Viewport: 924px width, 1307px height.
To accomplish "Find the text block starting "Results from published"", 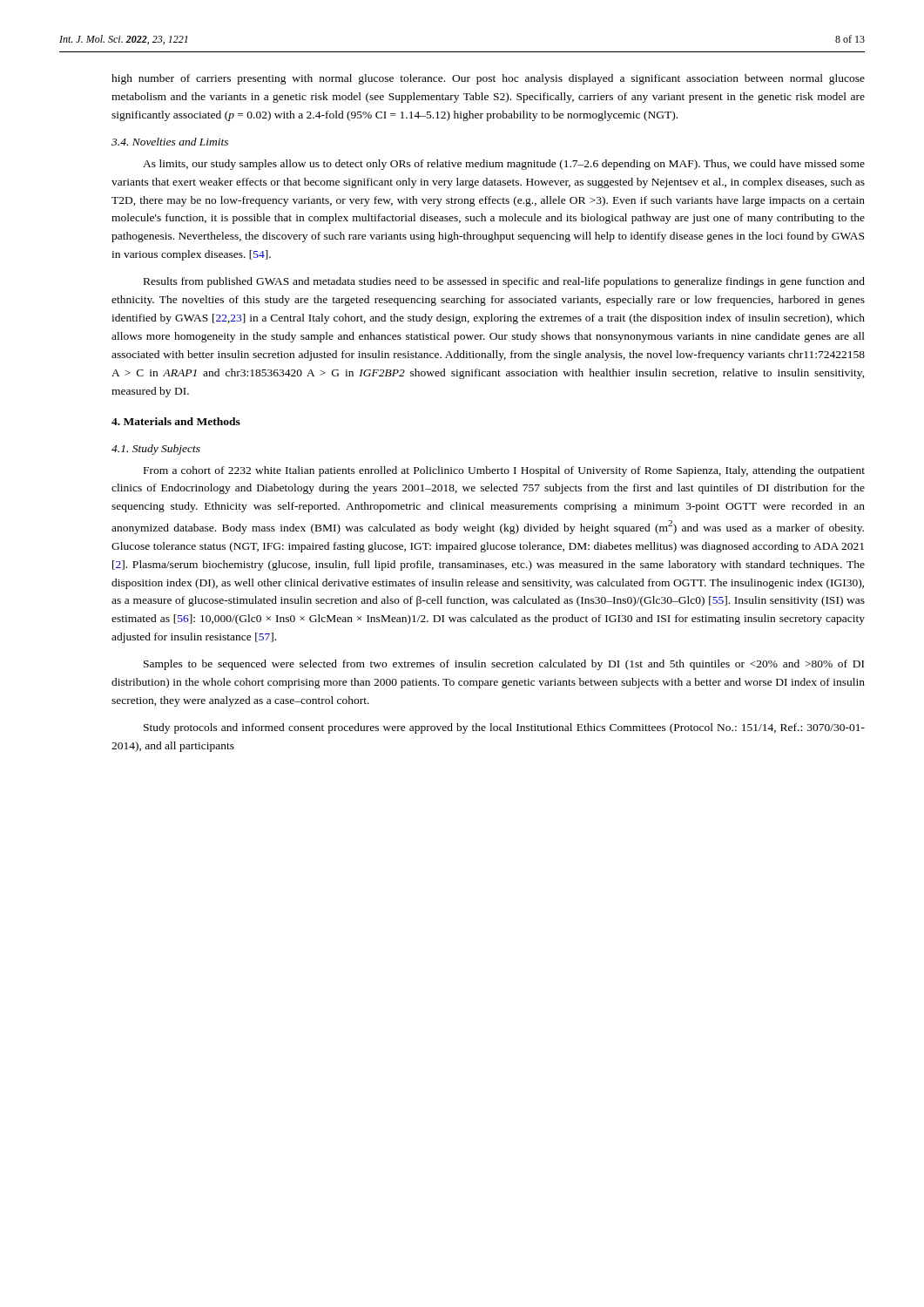I will [488, 337].
